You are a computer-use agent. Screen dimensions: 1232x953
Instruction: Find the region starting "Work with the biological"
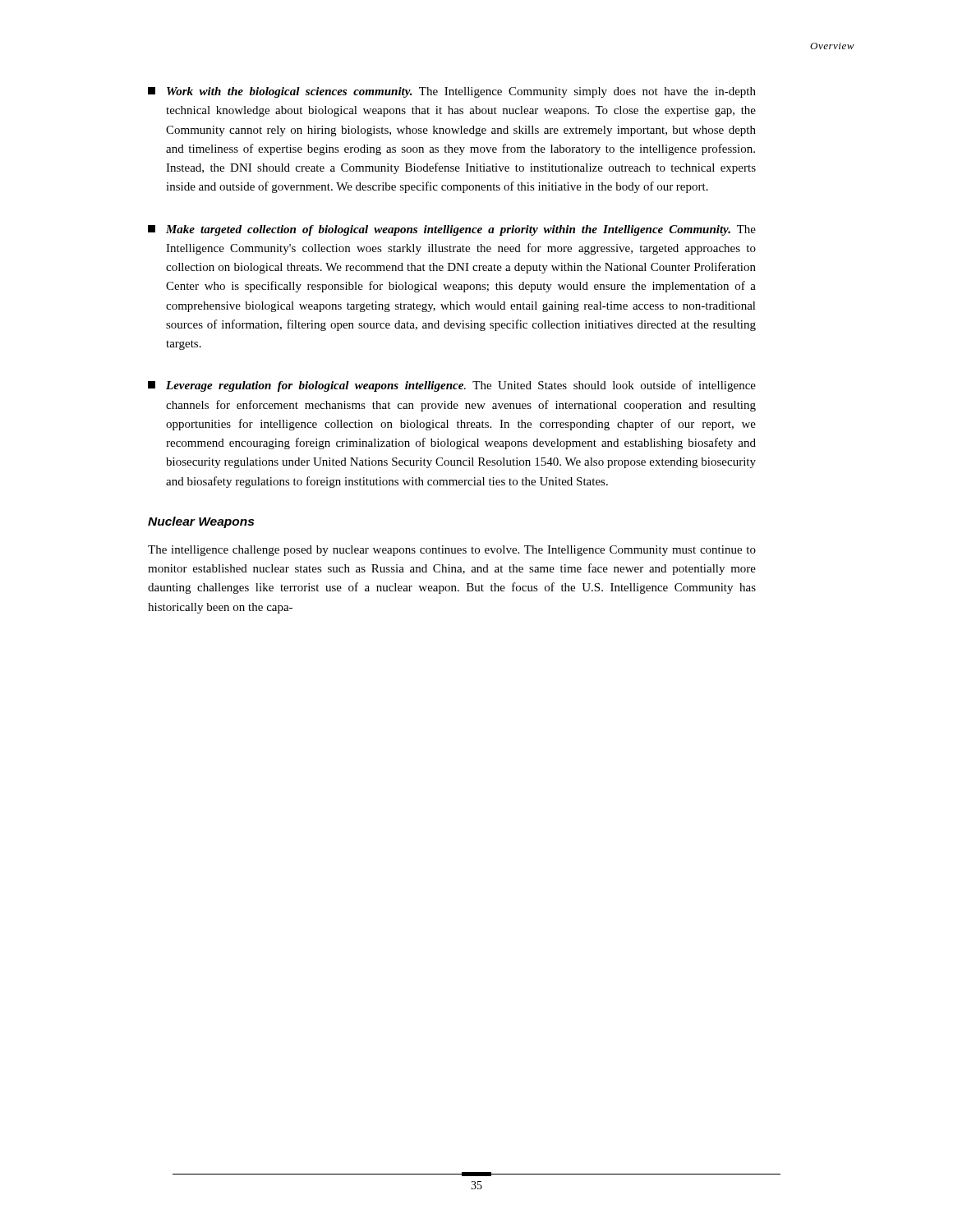pyautogui.click(x=452, y=139)
